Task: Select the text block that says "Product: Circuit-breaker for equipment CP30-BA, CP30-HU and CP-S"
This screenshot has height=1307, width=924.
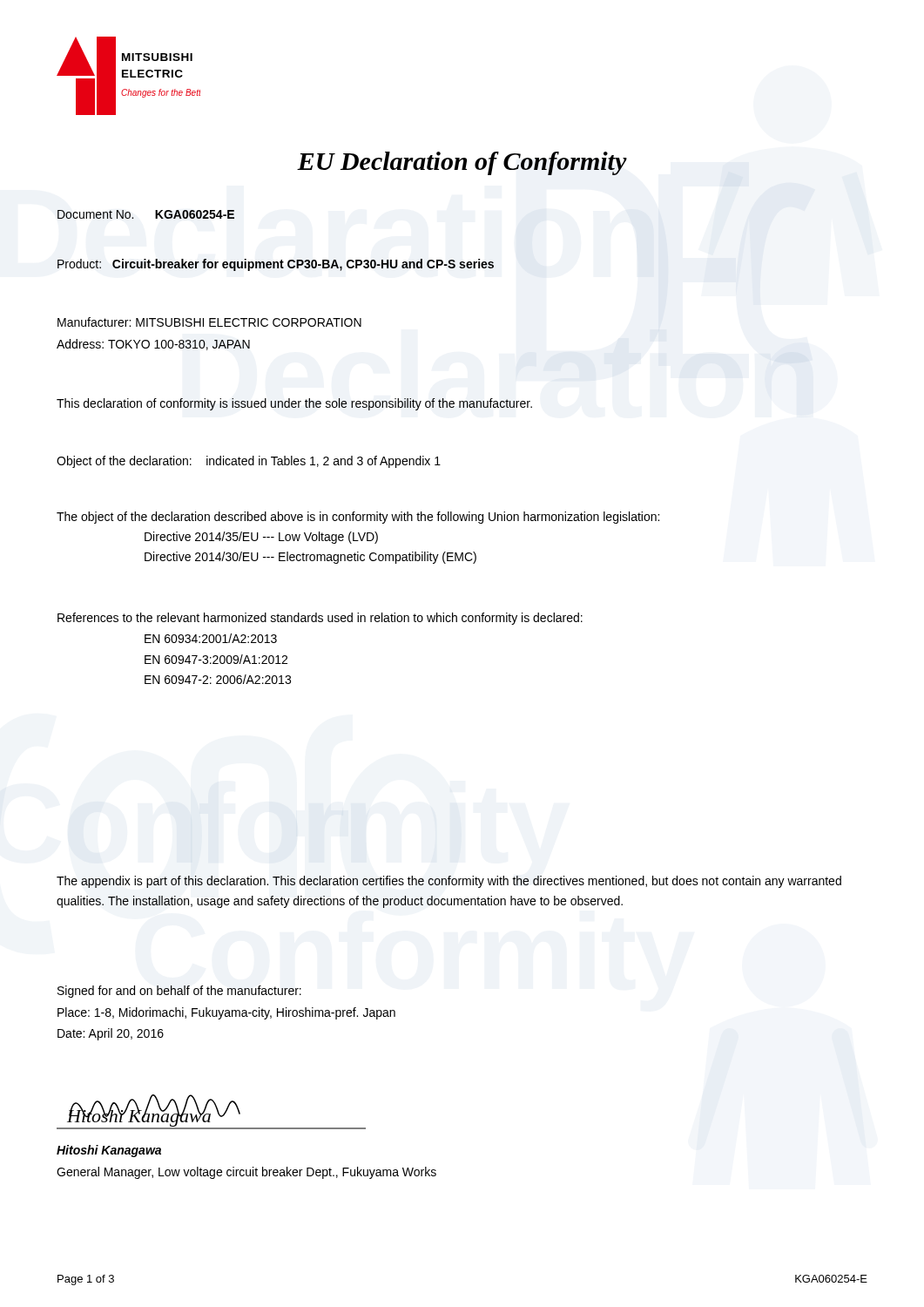Action: (x=275, y=264)
